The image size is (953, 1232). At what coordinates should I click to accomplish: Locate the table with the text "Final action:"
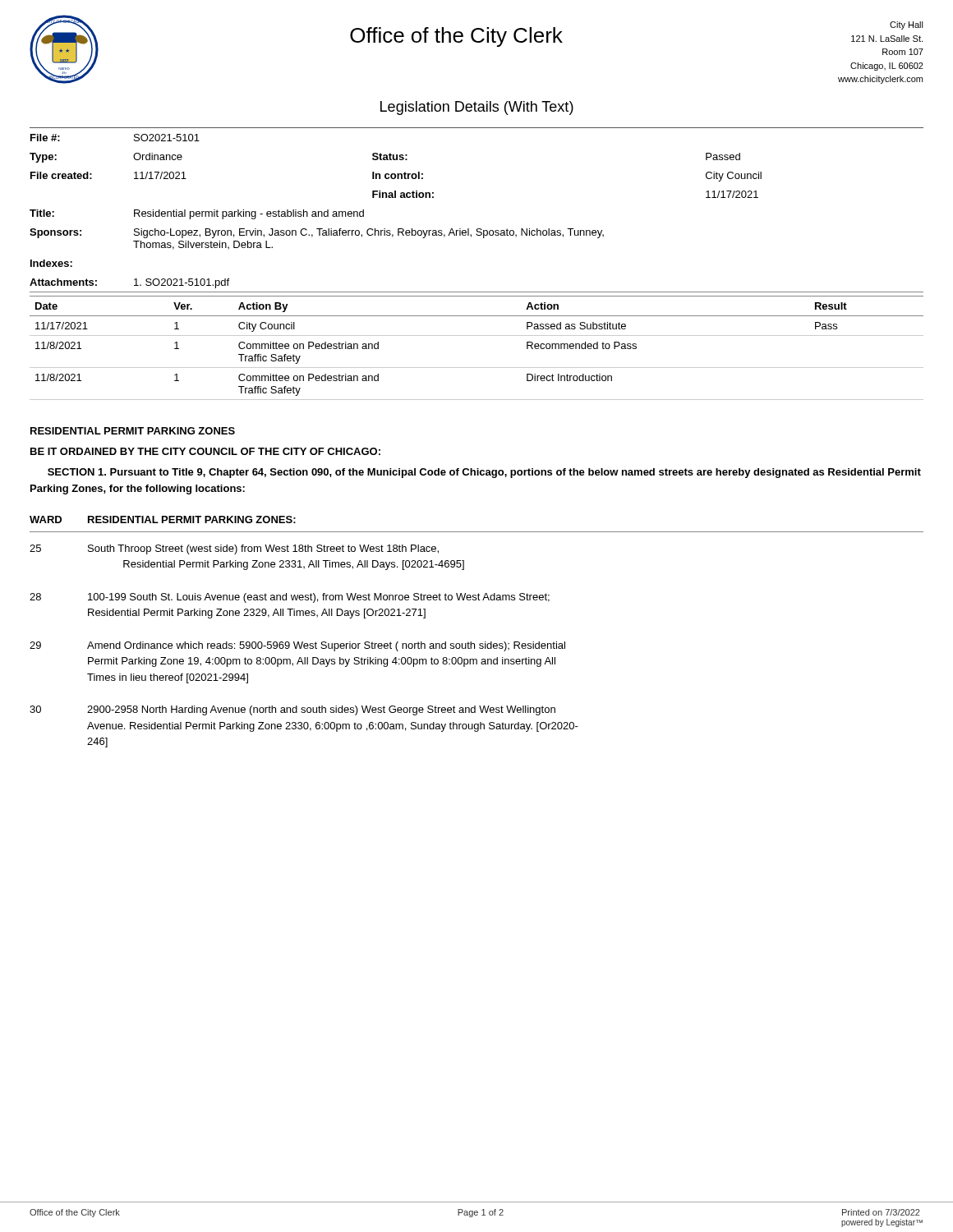point(476,210)
